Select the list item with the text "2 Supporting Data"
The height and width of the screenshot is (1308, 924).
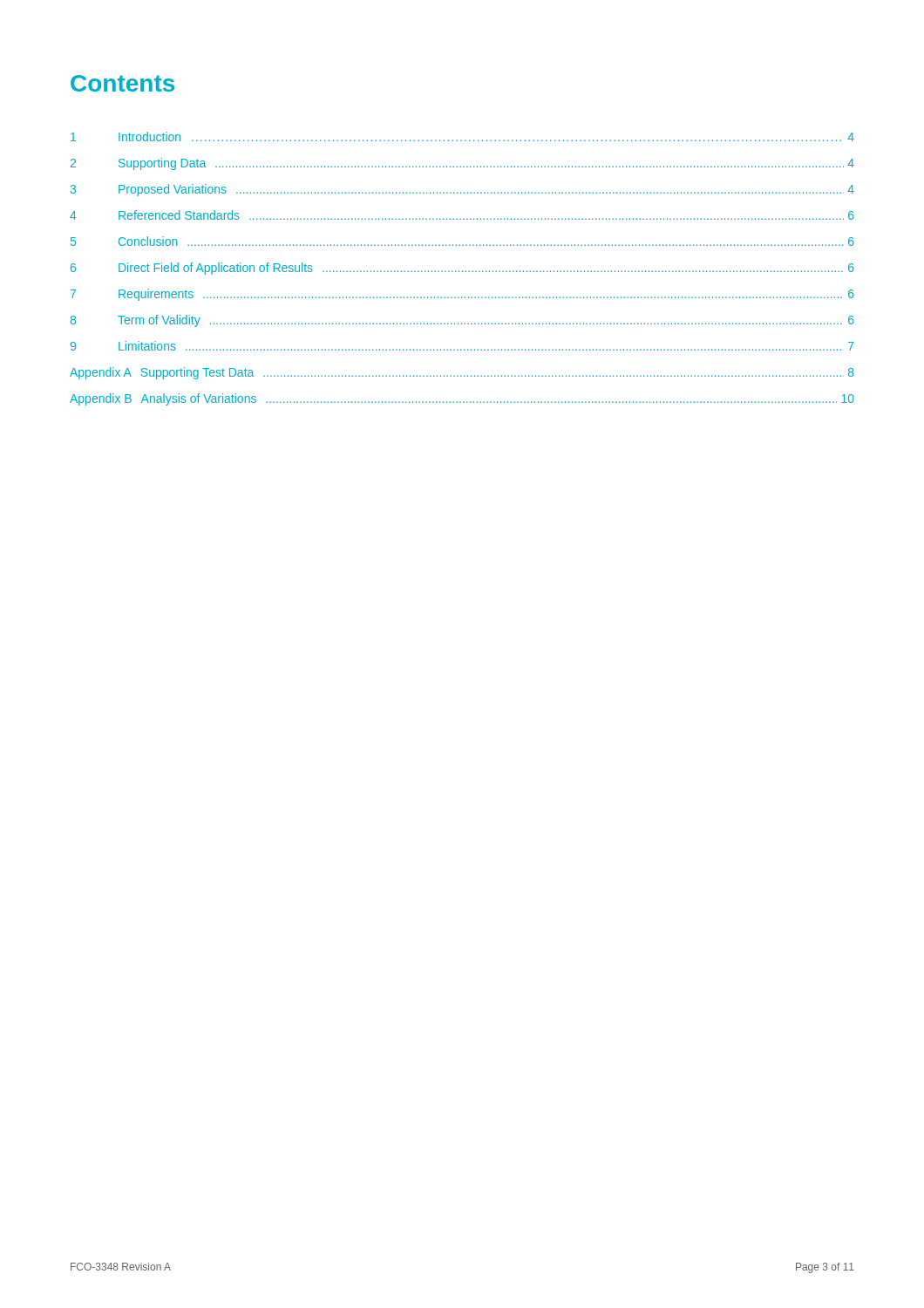(462, 163)
